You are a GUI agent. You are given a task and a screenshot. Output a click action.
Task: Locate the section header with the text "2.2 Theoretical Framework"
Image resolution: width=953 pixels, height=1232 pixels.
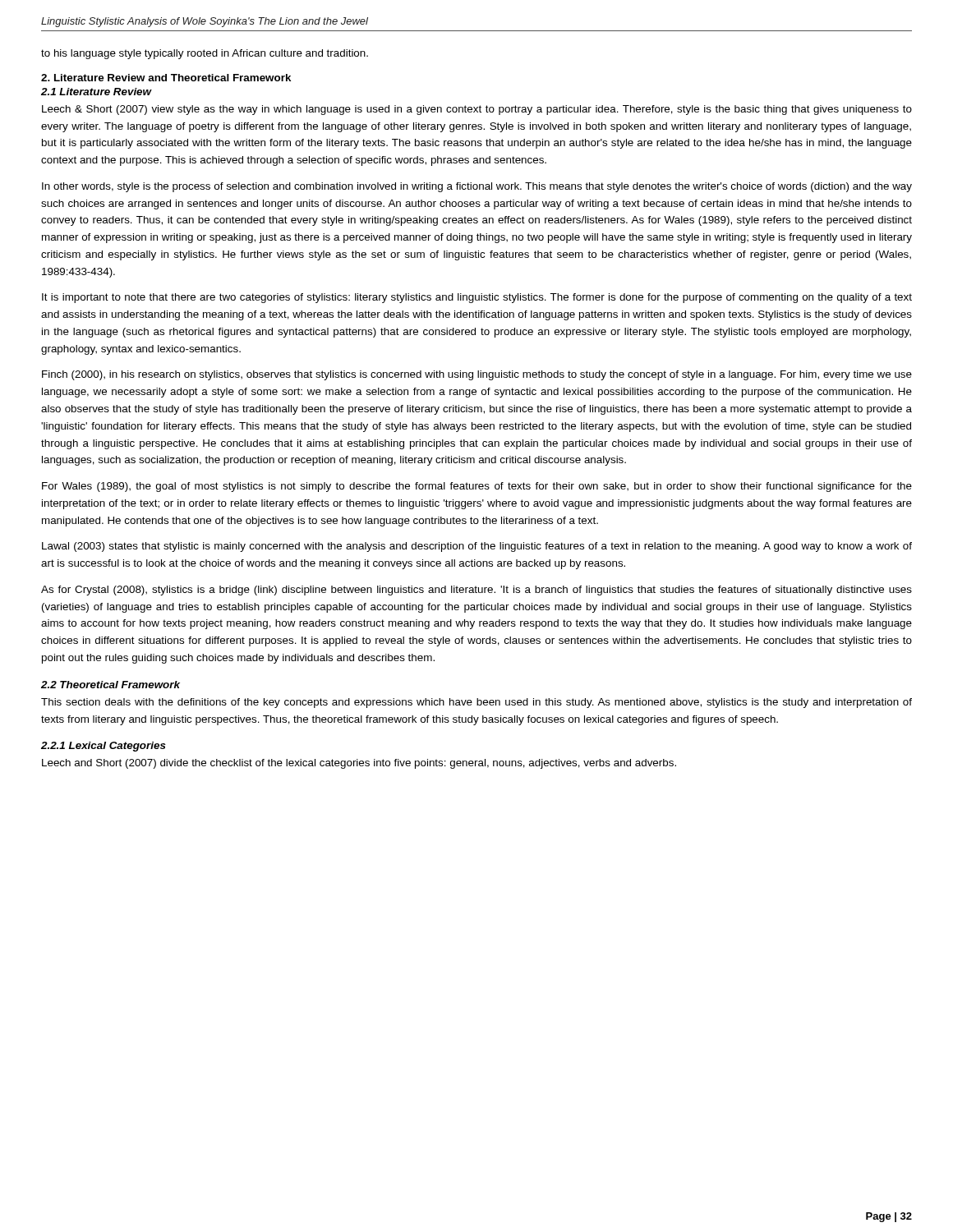click(111, 684)
